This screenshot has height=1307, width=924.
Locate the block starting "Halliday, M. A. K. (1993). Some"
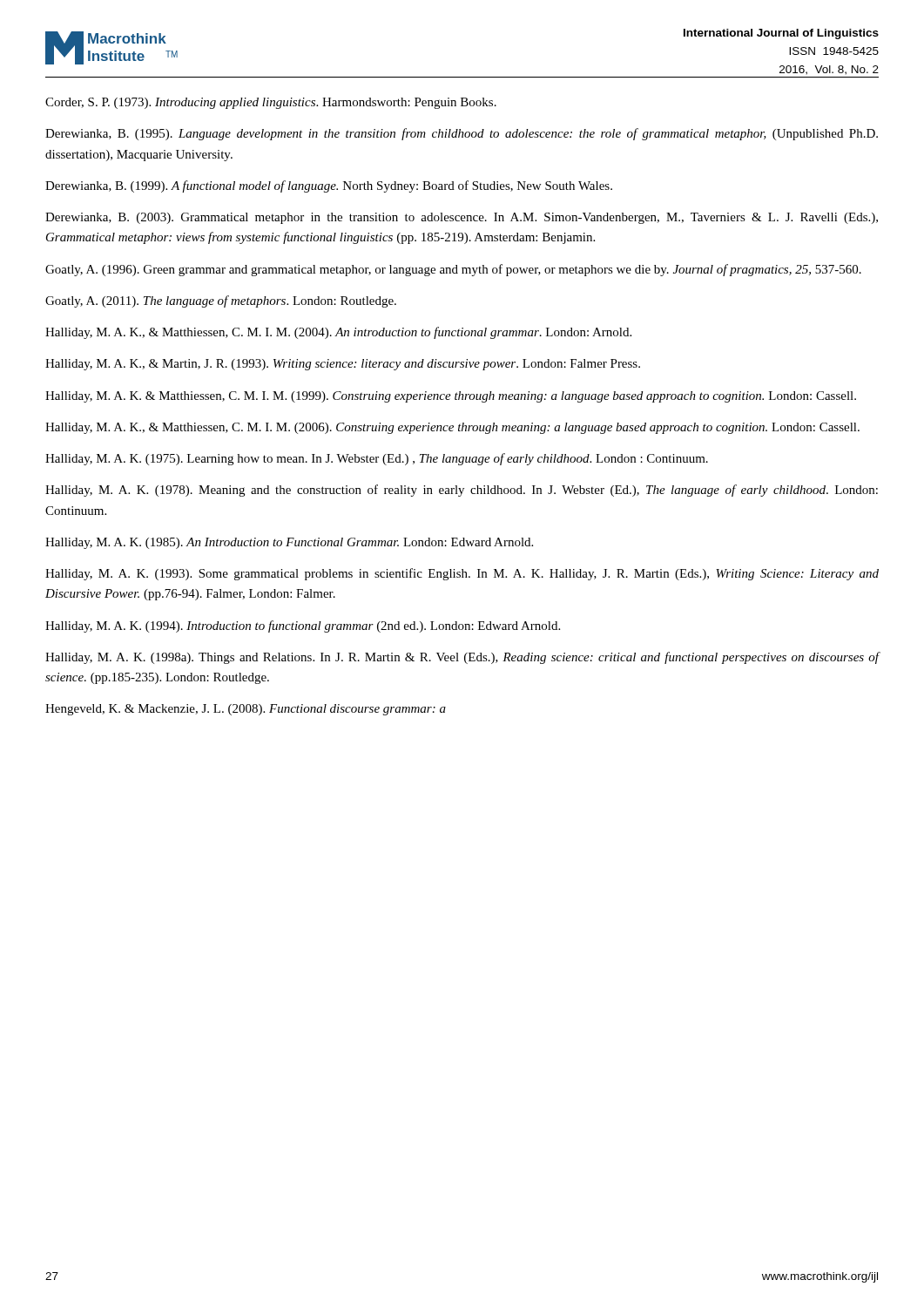coord(462,583)
